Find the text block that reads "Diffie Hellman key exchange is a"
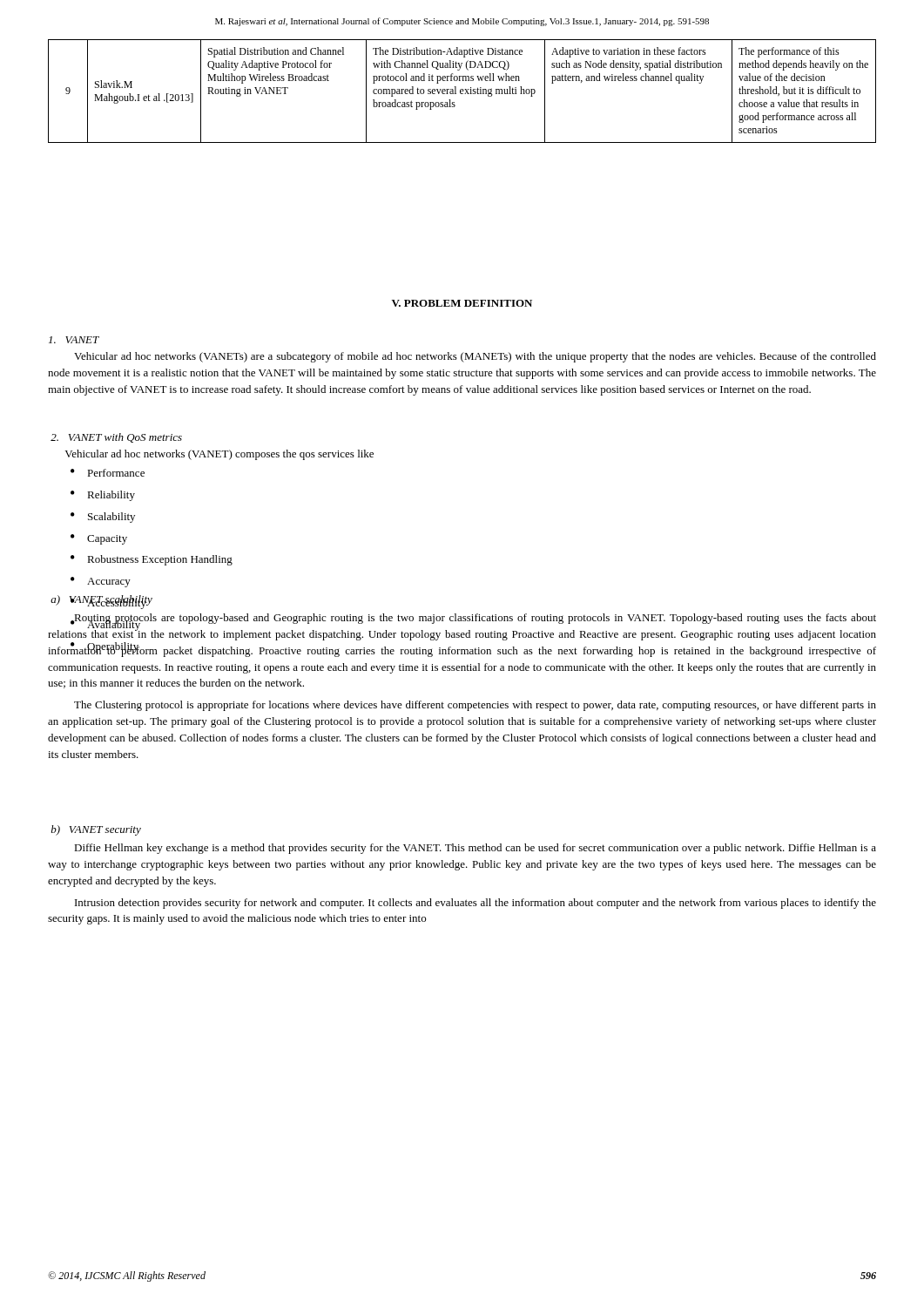The image size is (924, 1307). pos(475,849)
